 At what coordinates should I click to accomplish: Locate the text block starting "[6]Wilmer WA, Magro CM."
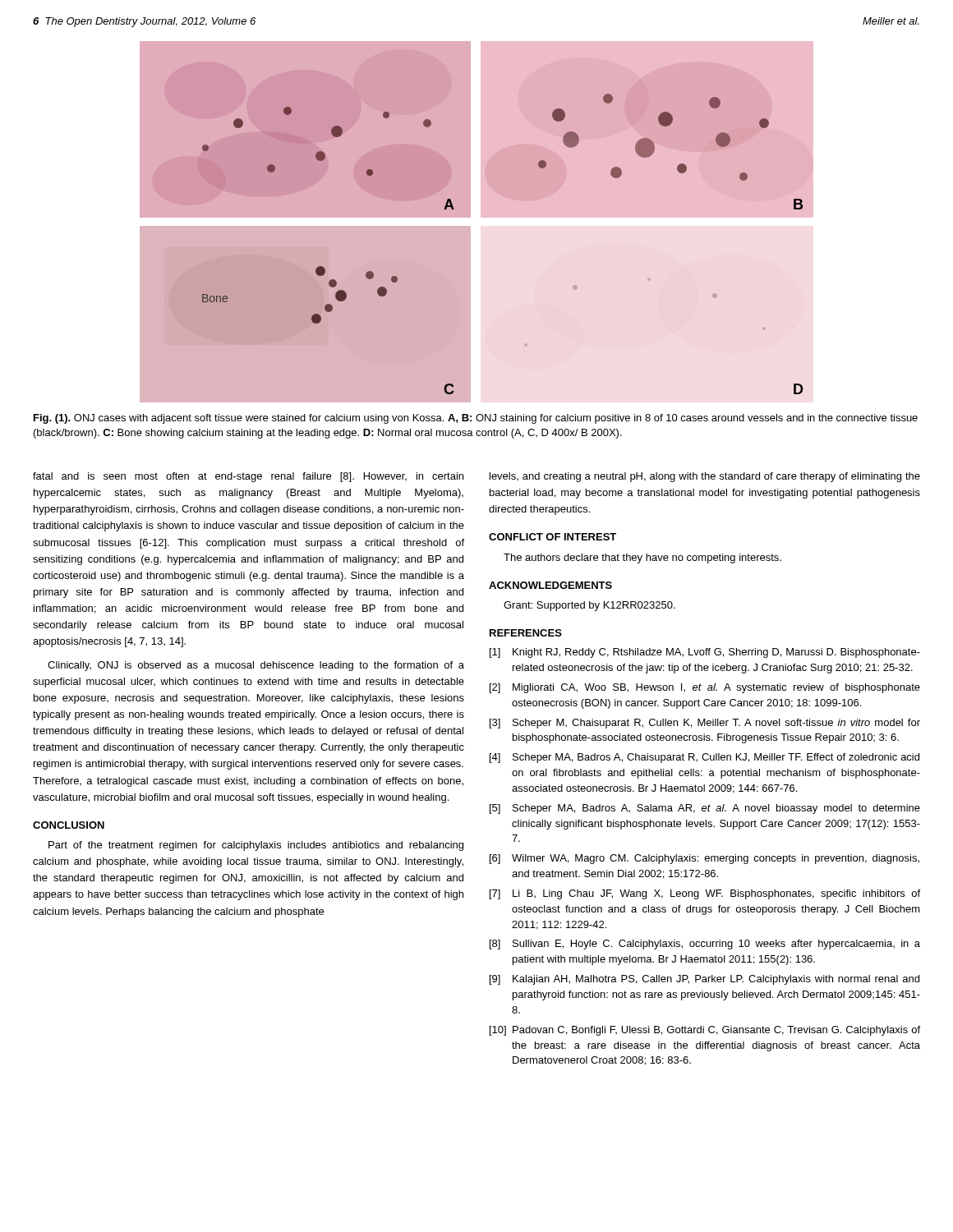(704, 867)
